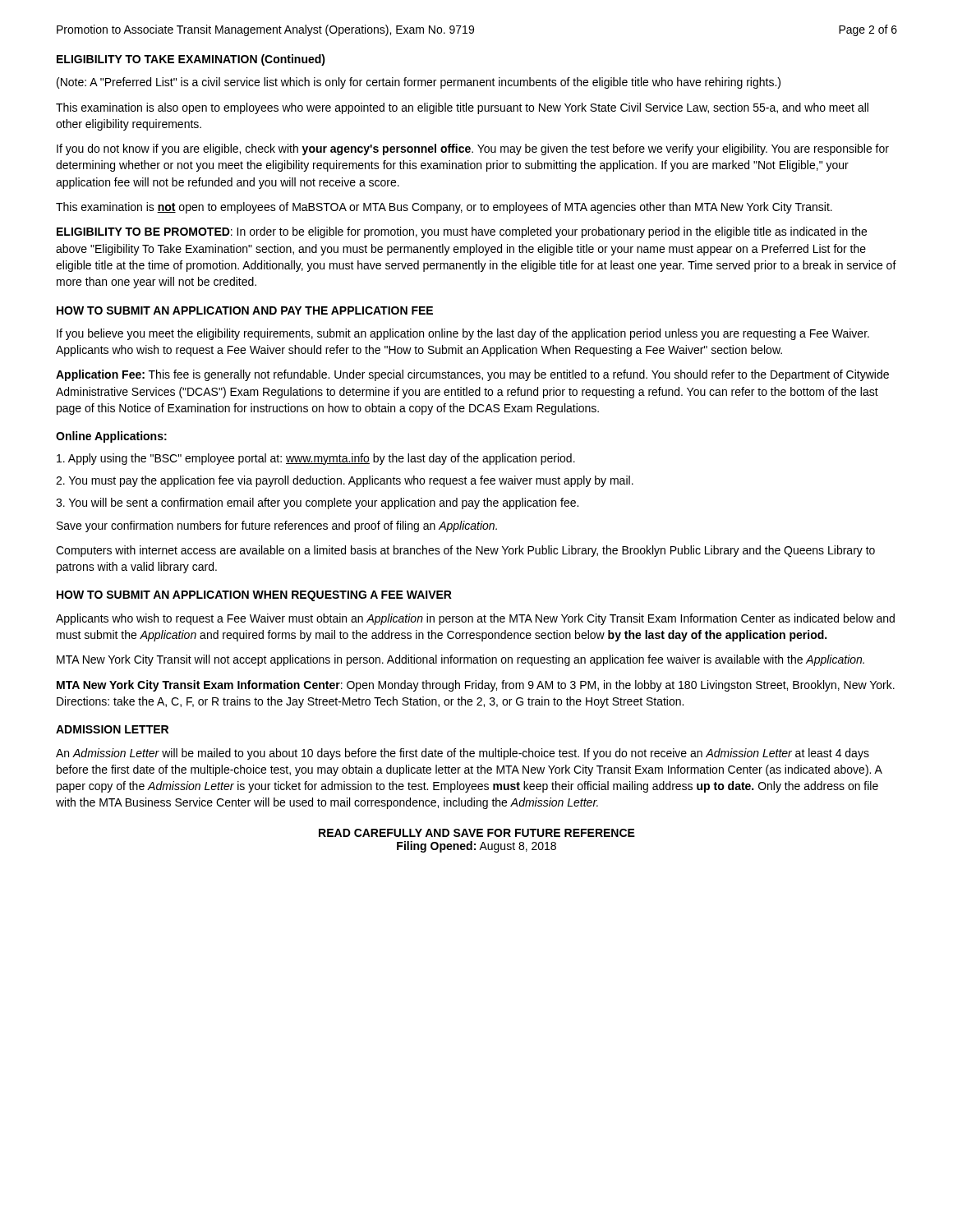Screen dimensions: 1232x953
Task: Click on the text starting "(Note: A "Preferred"
Action: (x=476, y=82)
